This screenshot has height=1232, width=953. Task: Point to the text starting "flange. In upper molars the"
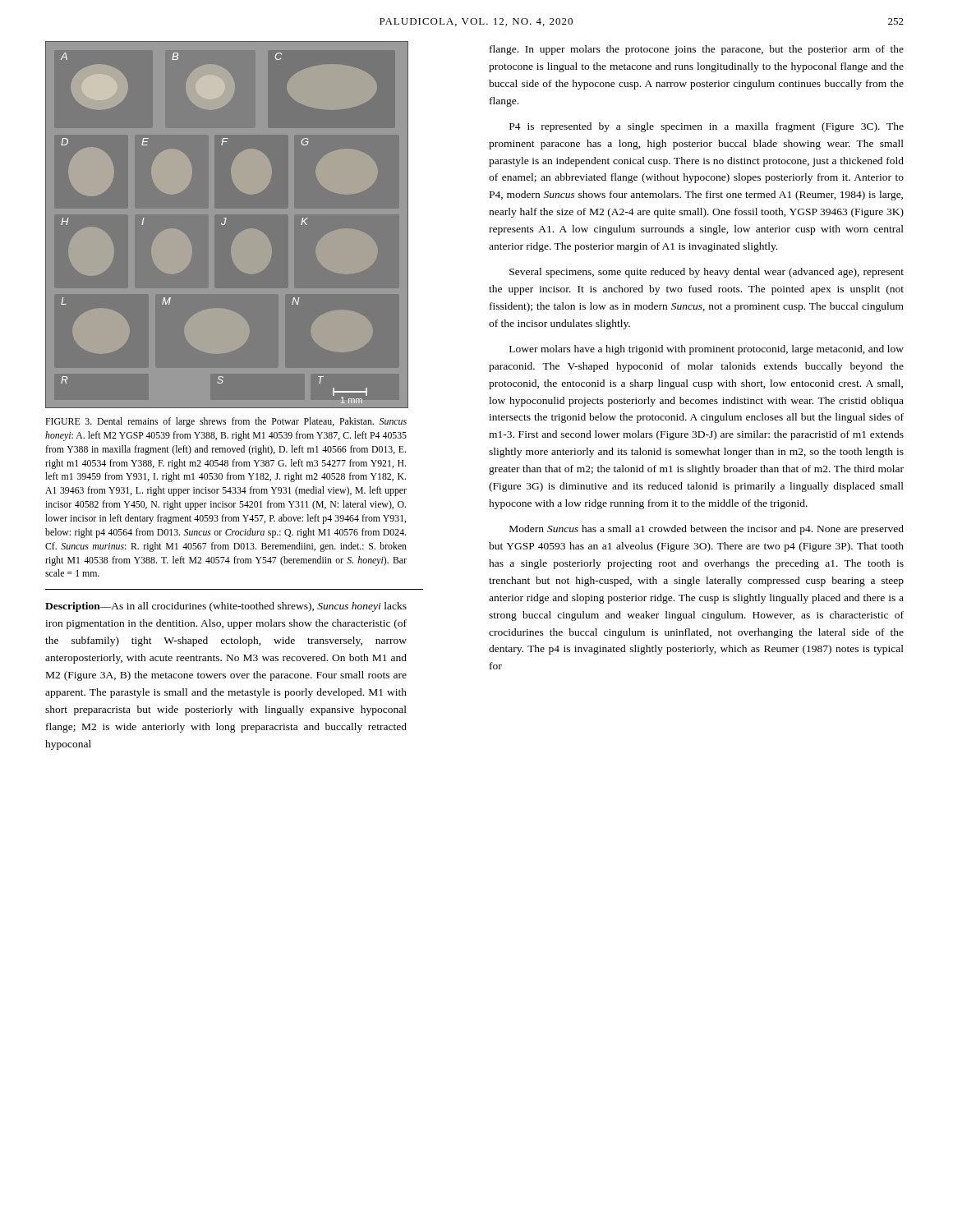click(696, 358)
